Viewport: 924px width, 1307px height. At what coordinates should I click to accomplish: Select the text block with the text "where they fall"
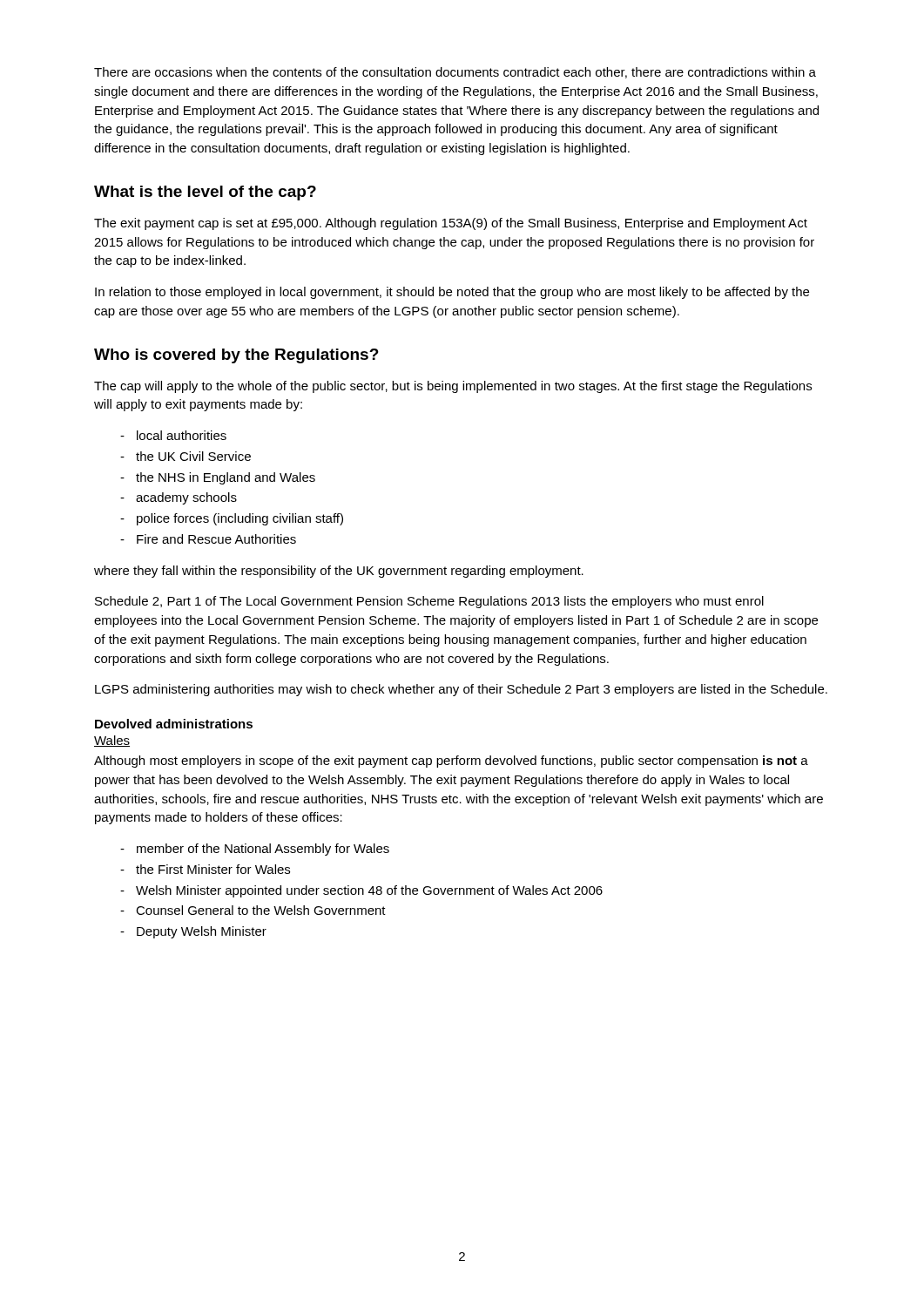coord(339,570)
